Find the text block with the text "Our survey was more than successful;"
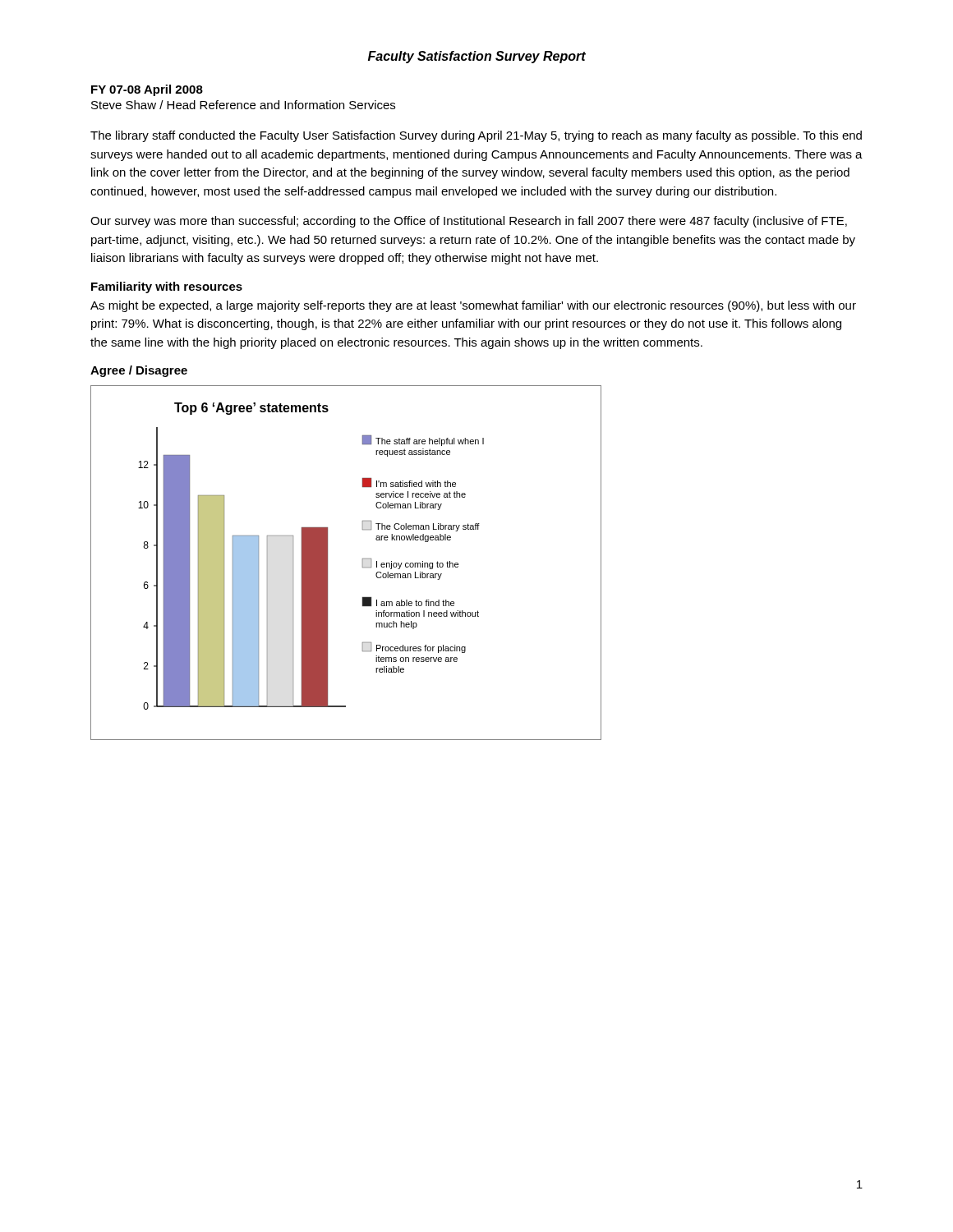 (x=473, y=239)
